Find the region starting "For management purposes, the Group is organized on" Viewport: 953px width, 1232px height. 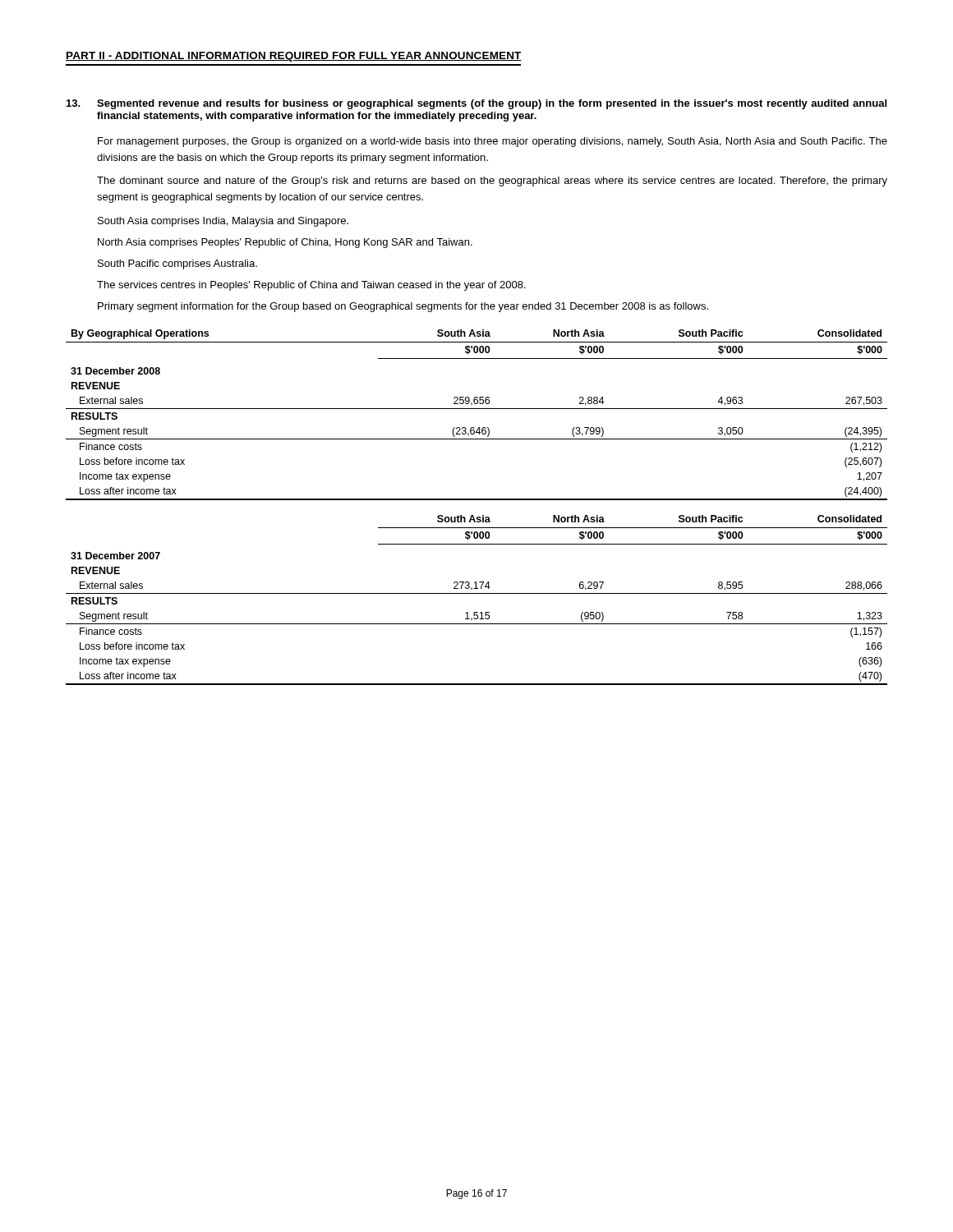pyautogui.click(x=492, y=149)
